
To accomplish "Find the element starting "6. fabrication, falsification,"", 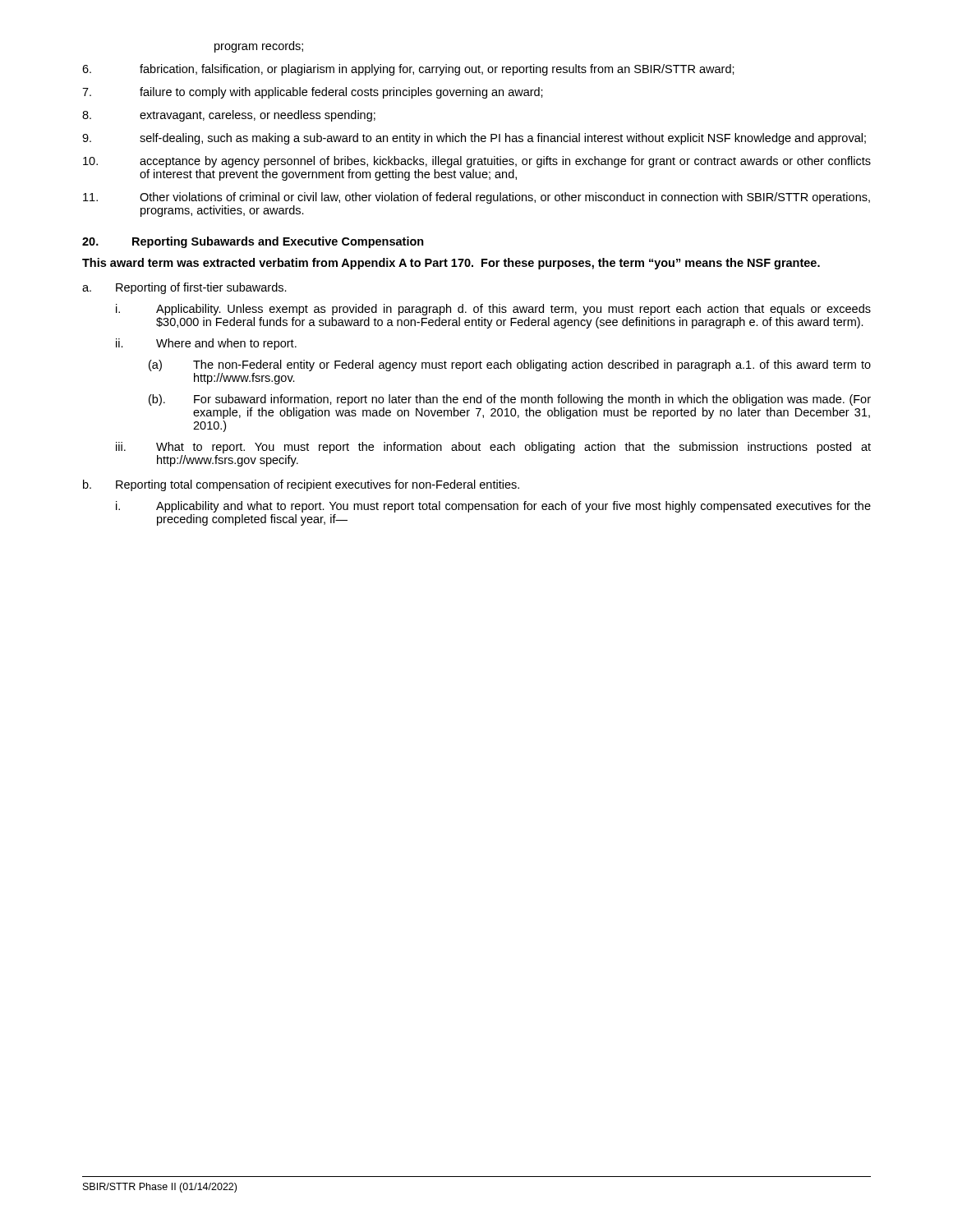I will point(476,69).
